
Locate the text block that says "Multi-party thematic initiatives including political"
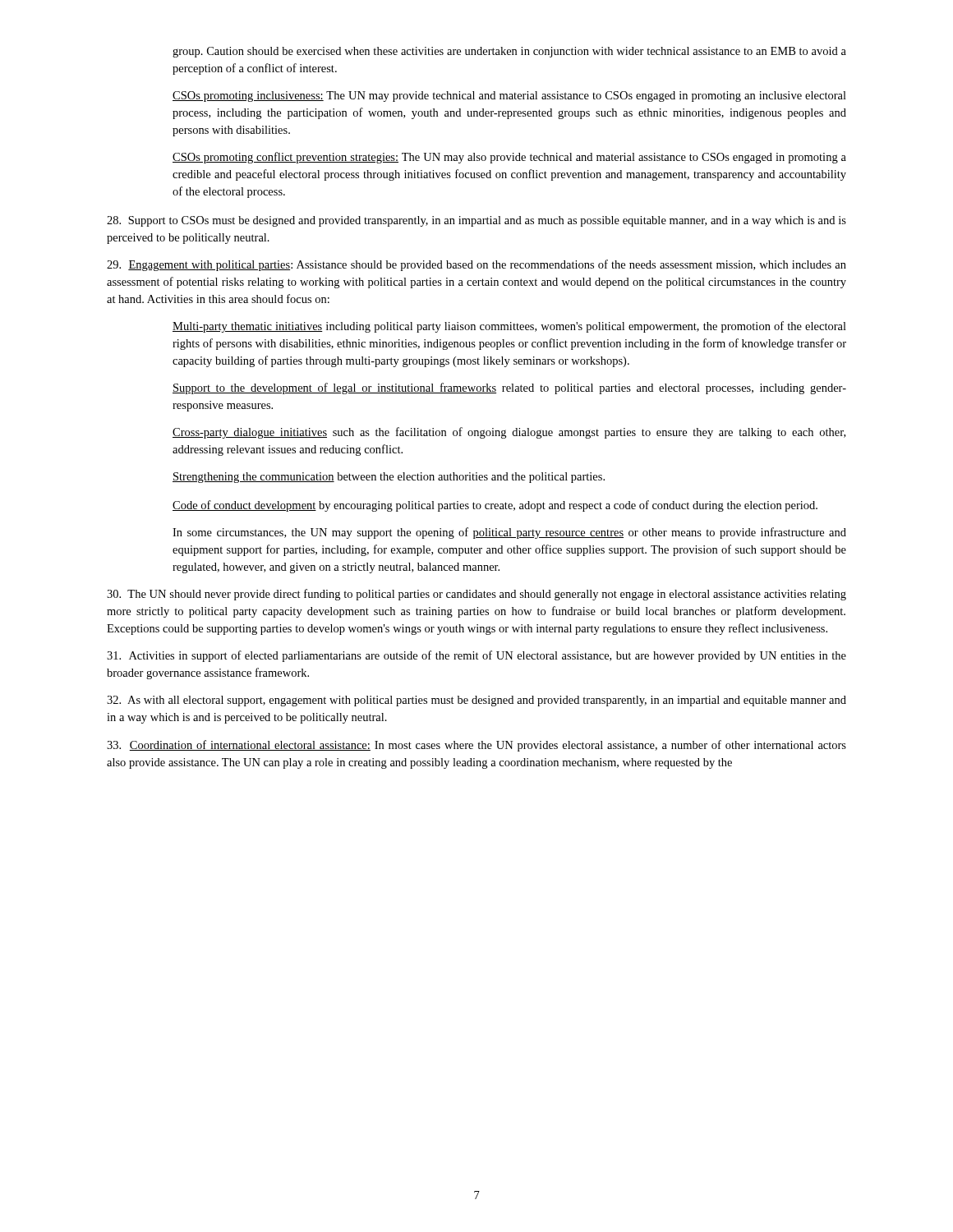[509, 344]
